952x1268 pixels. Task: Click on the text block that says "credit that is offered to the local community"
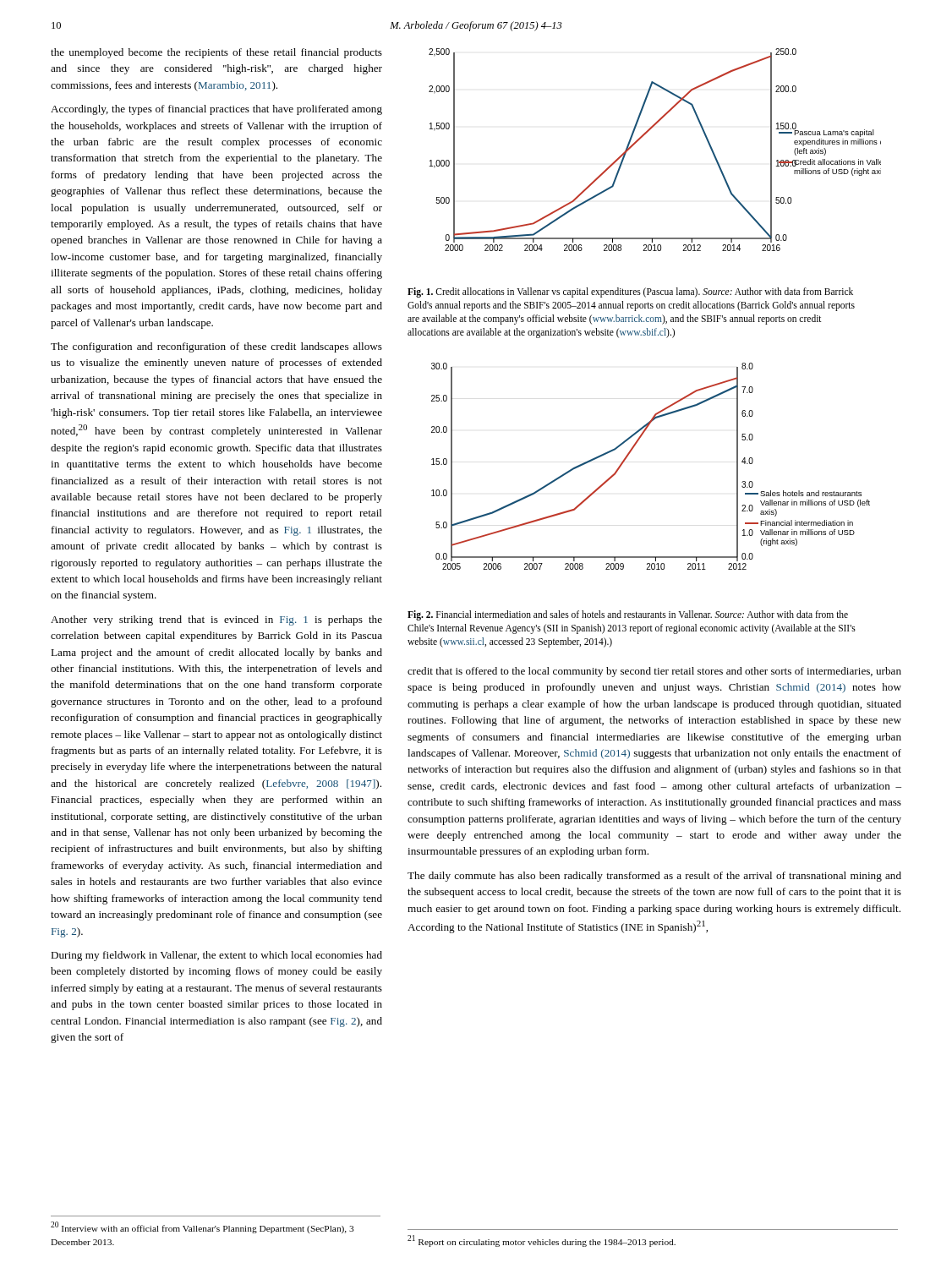[x=654, y=761]
